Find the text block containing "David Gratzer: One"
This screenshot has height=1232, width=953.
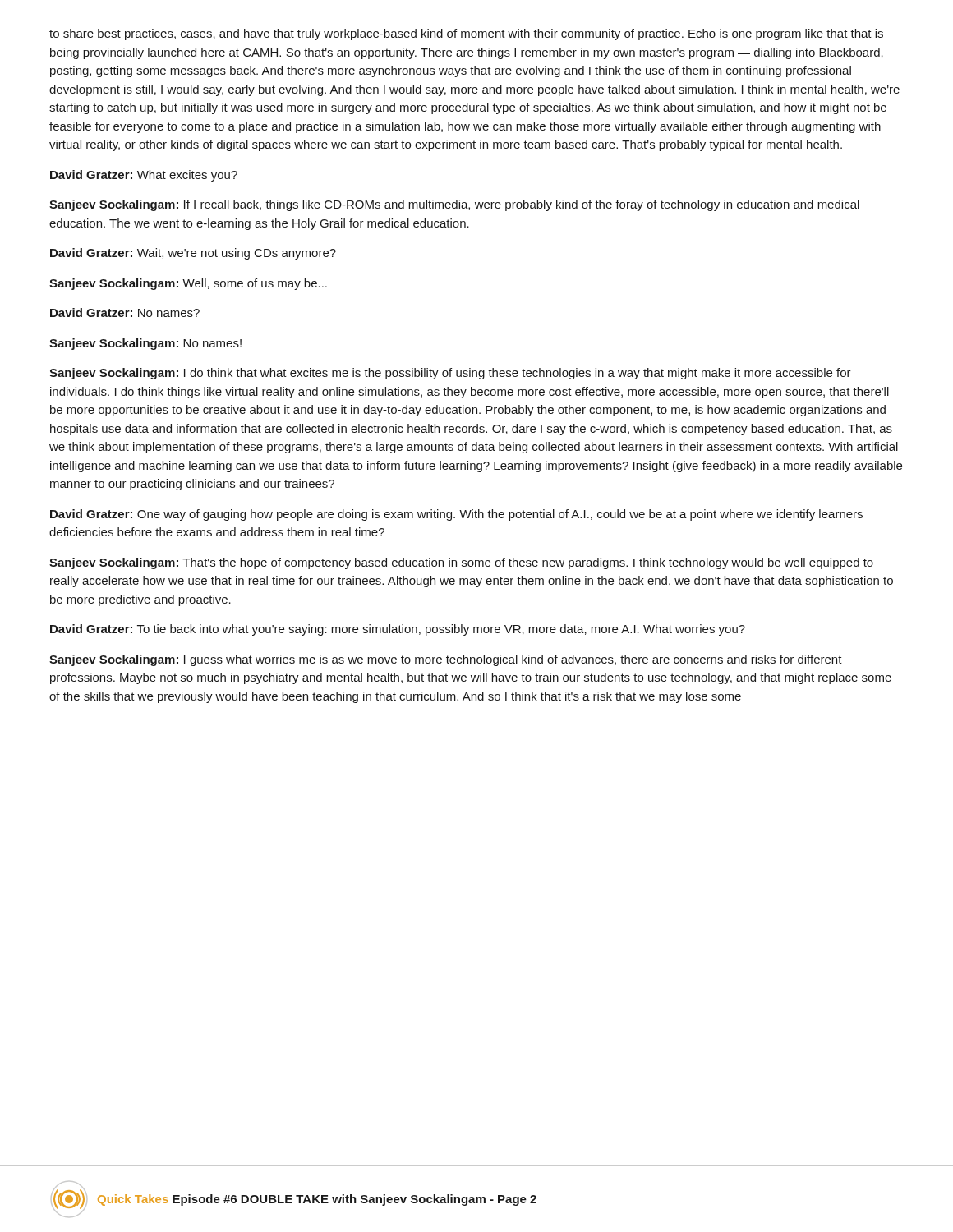coord(456,523)
